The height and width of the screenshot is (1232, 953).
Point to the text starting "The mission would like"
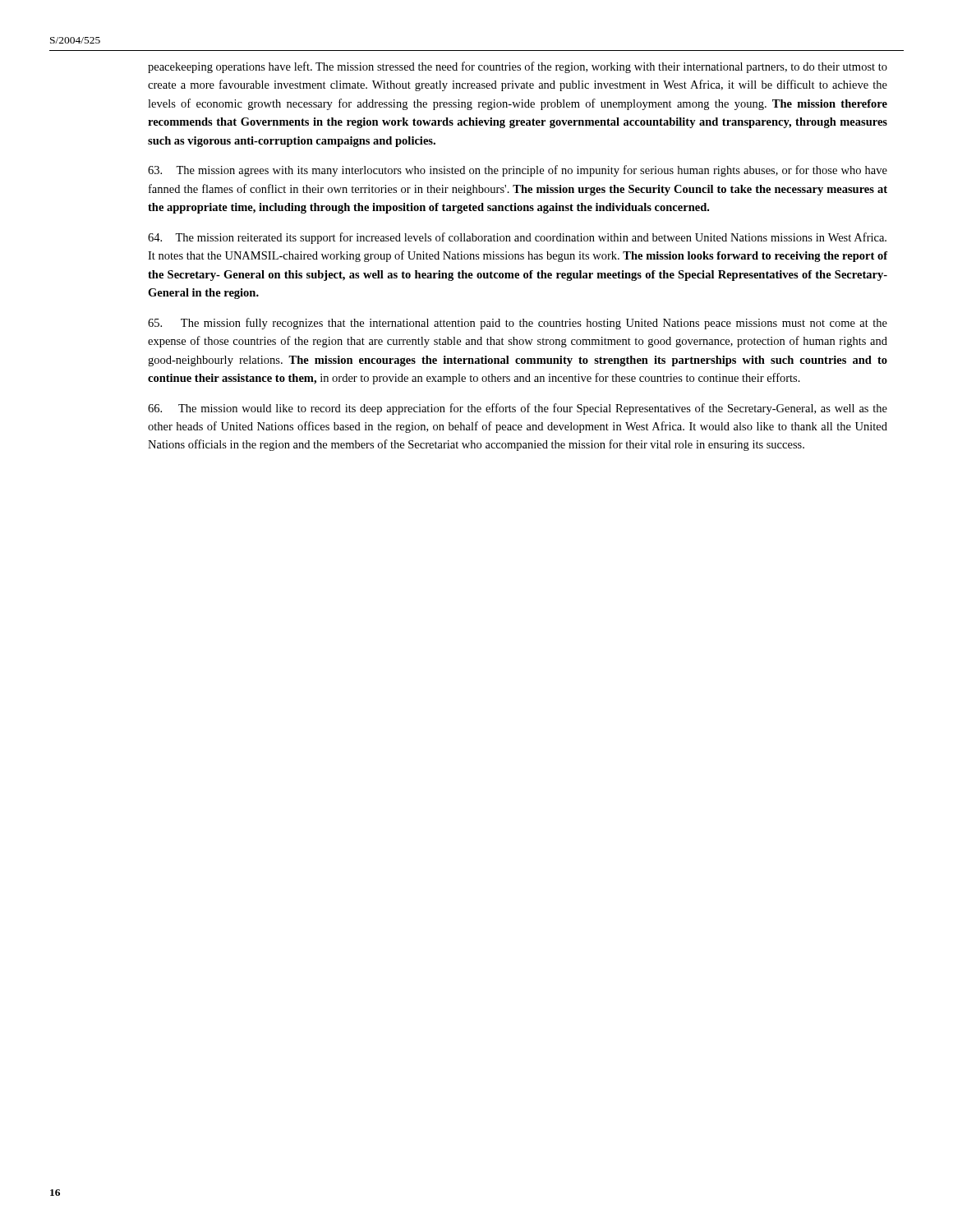pyautogui.click(x=518, y=426)
